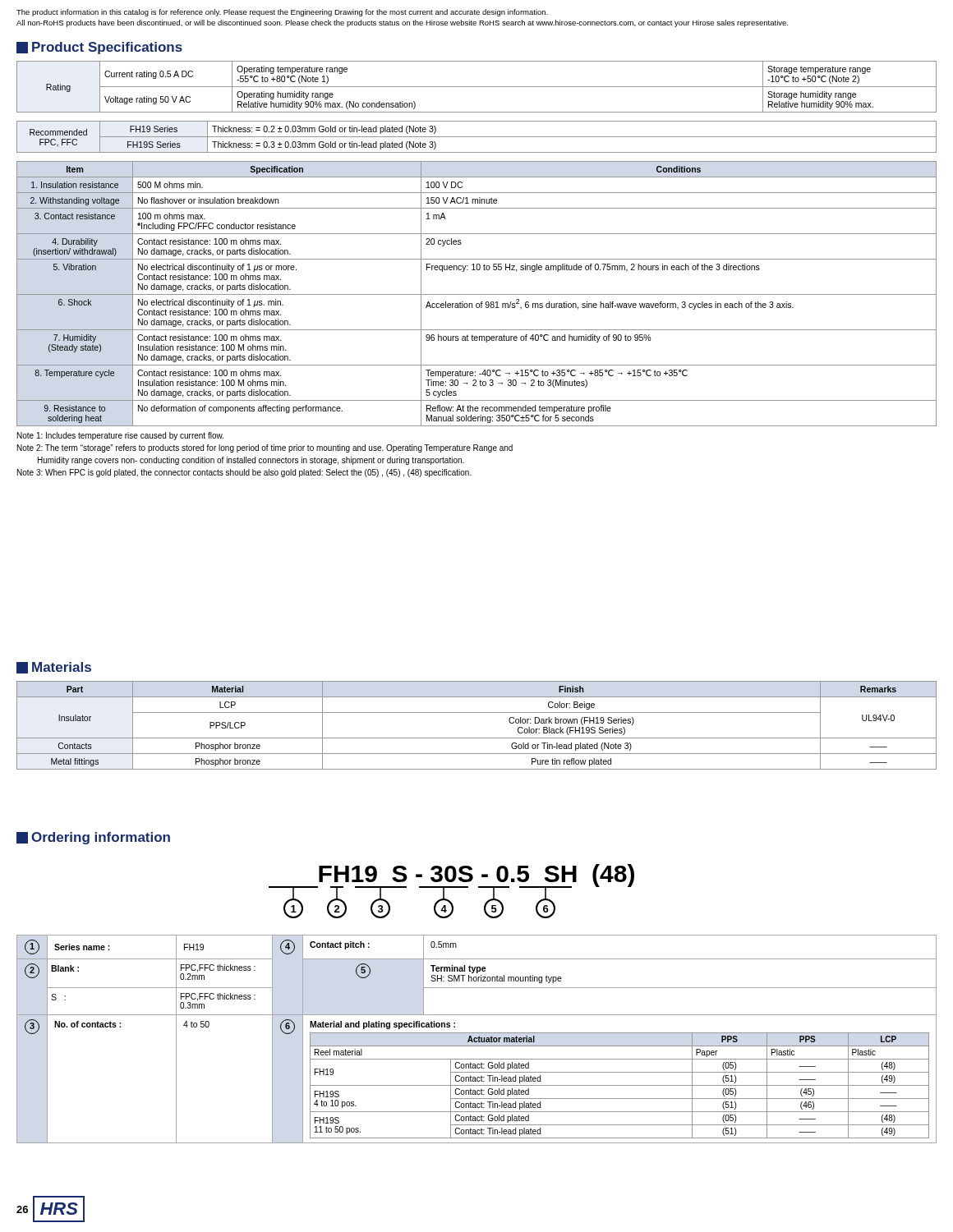Find the infographic

point(476,890)
